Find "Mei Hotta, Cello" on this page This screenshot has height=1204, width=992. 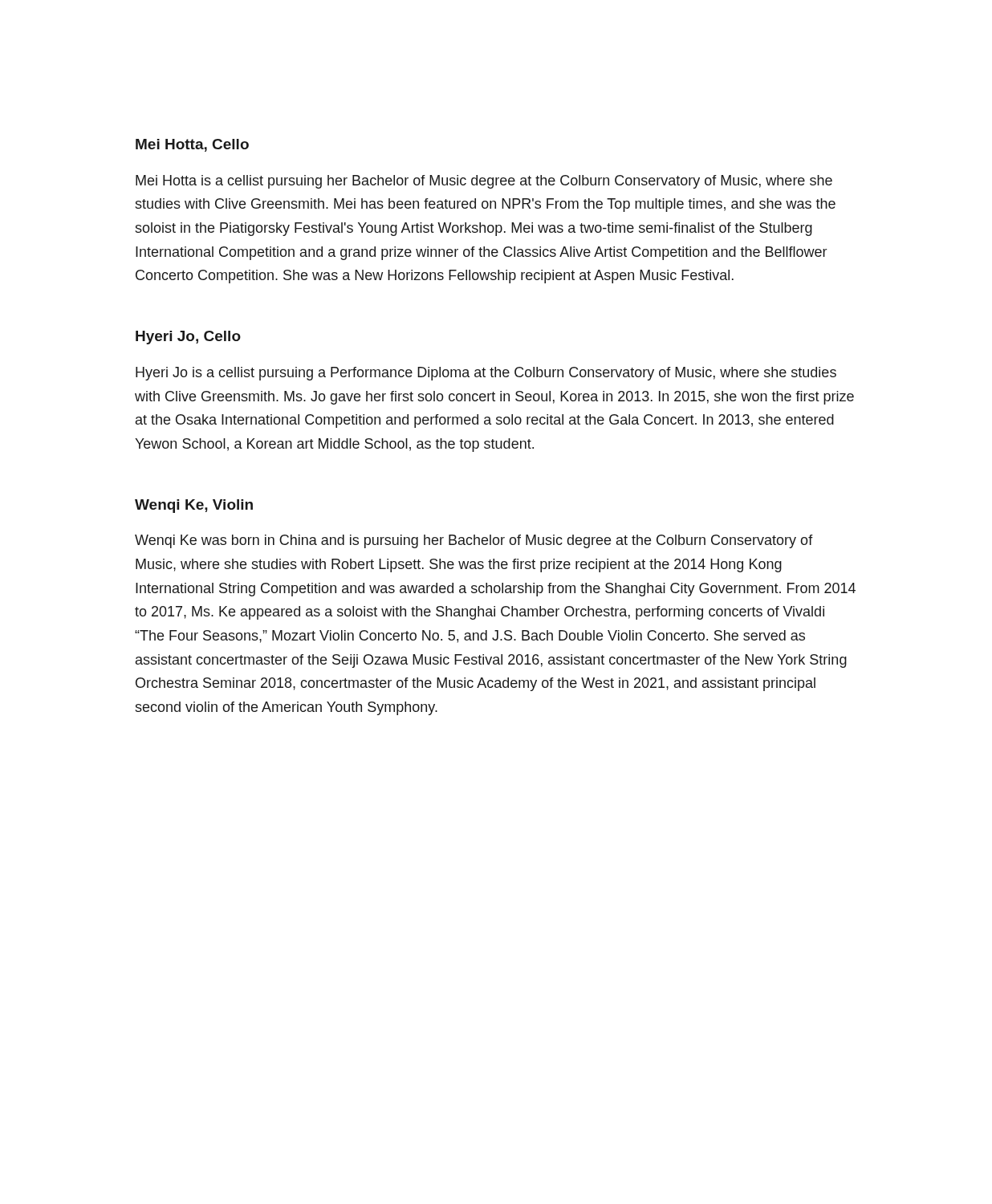click(192, 144)
